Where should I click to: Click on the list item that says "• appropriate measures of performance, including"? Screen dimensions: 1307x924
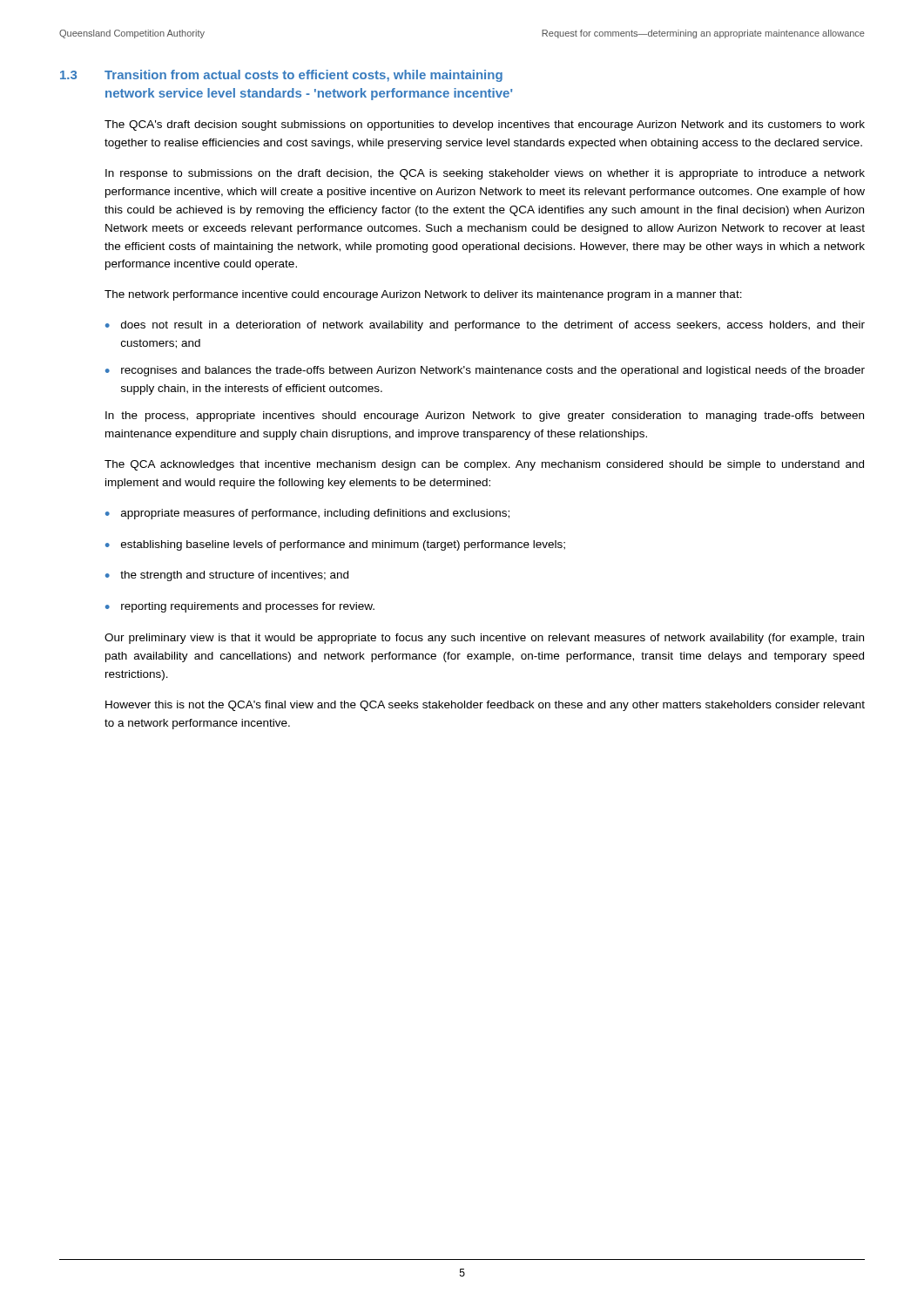coord(308,515)
